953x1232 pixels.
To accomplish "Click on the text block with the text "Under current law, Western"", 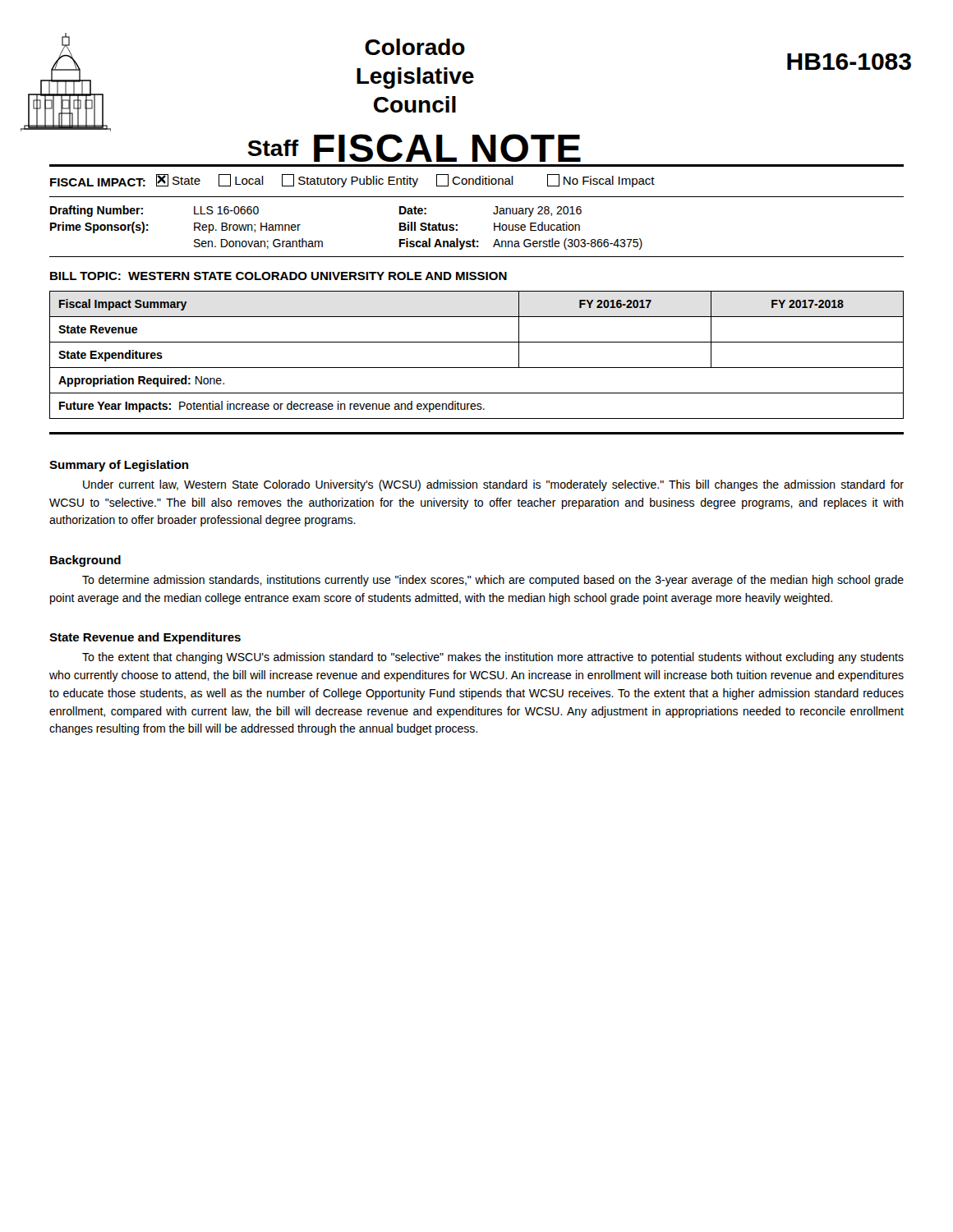I will 476,503.
